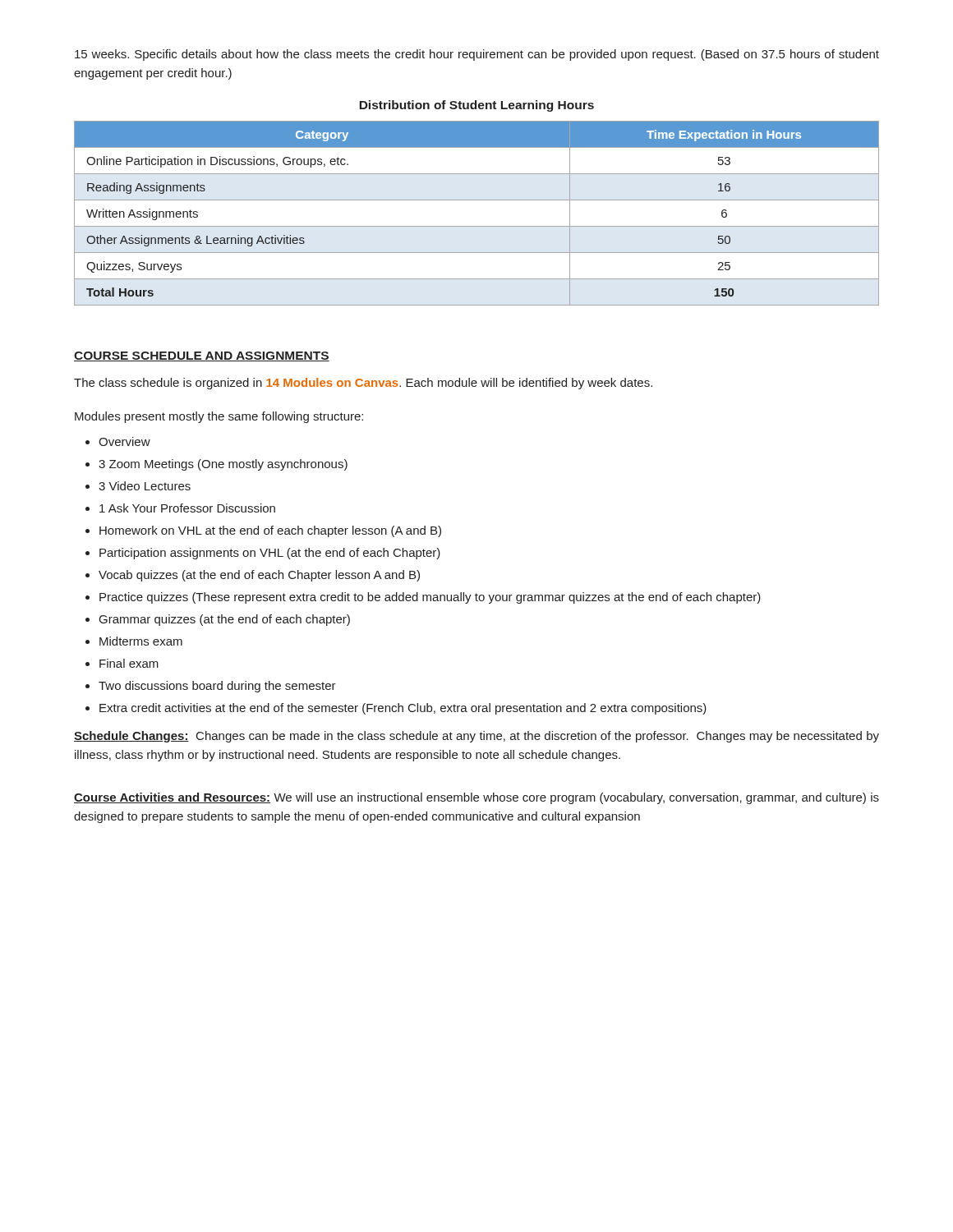Click the passage that begins "Course Activities and Resources:"

tap(476, 806)
